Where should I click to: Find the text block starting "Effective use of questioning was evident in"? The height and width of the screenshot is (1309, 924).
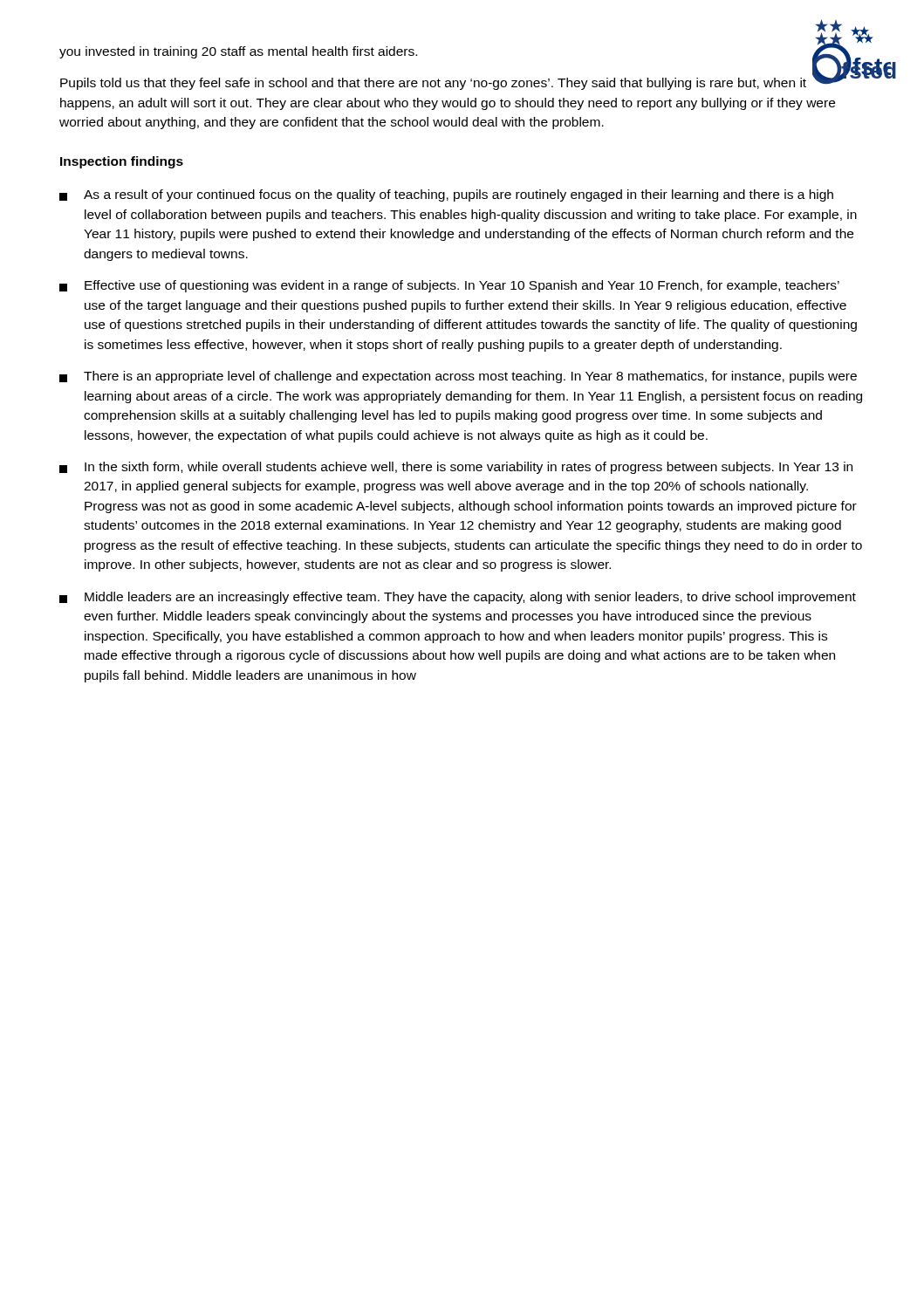462,315
